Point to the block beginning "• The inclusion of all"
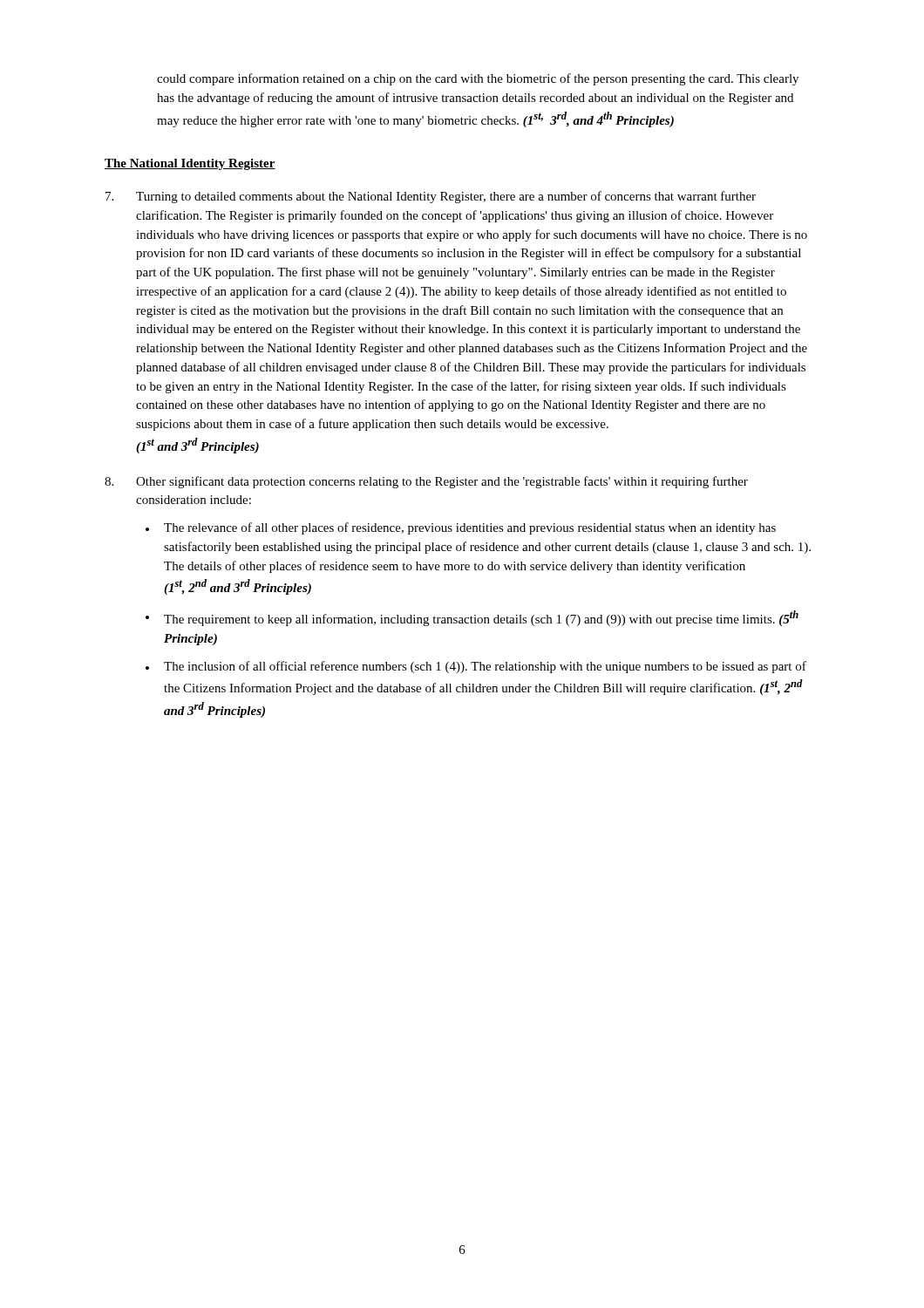Viewport: 924px width, 1308px height. point(482,689)
